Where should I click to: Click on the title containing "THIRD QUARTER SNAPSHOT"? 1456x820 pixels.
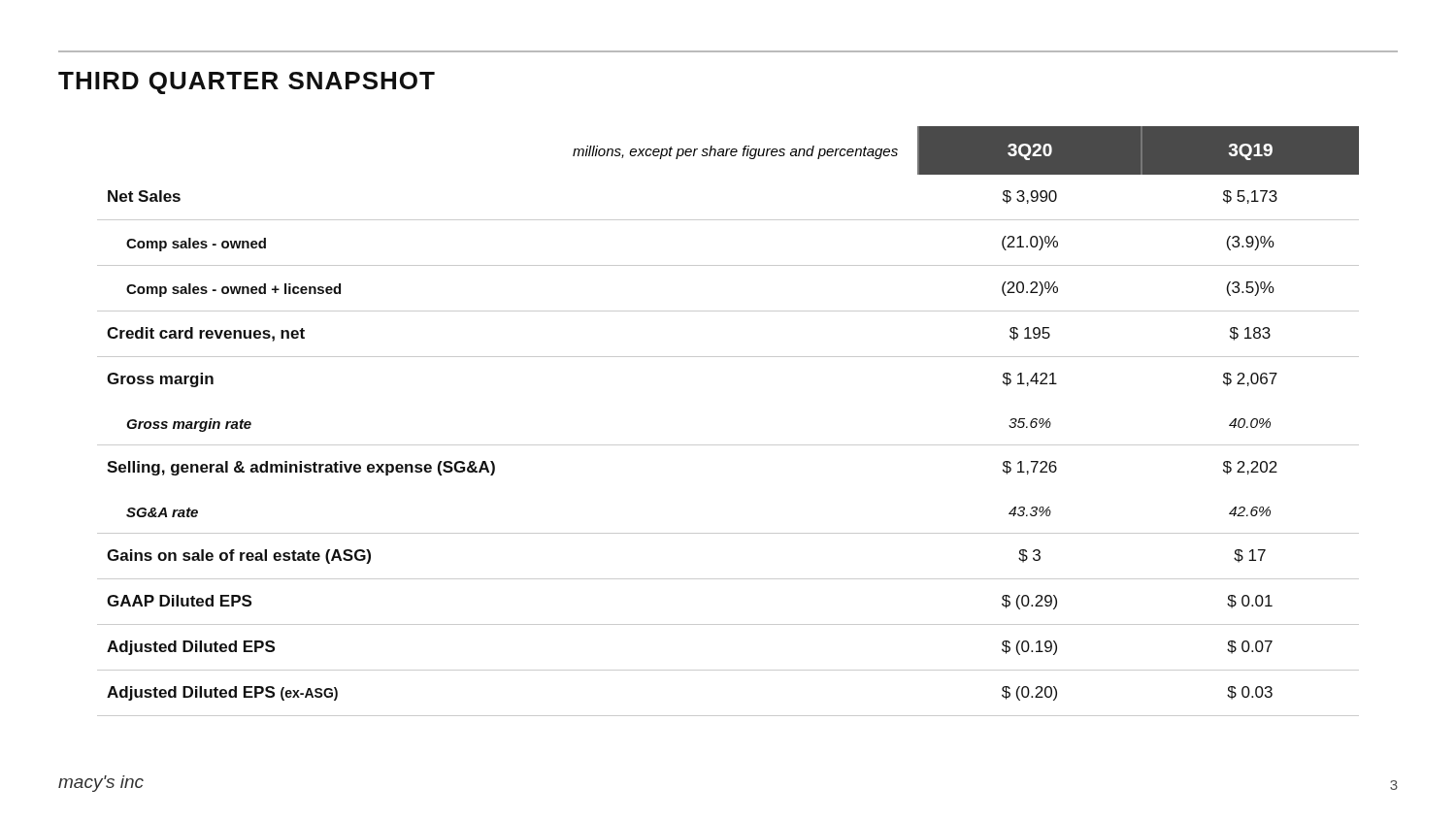point(247,81)
